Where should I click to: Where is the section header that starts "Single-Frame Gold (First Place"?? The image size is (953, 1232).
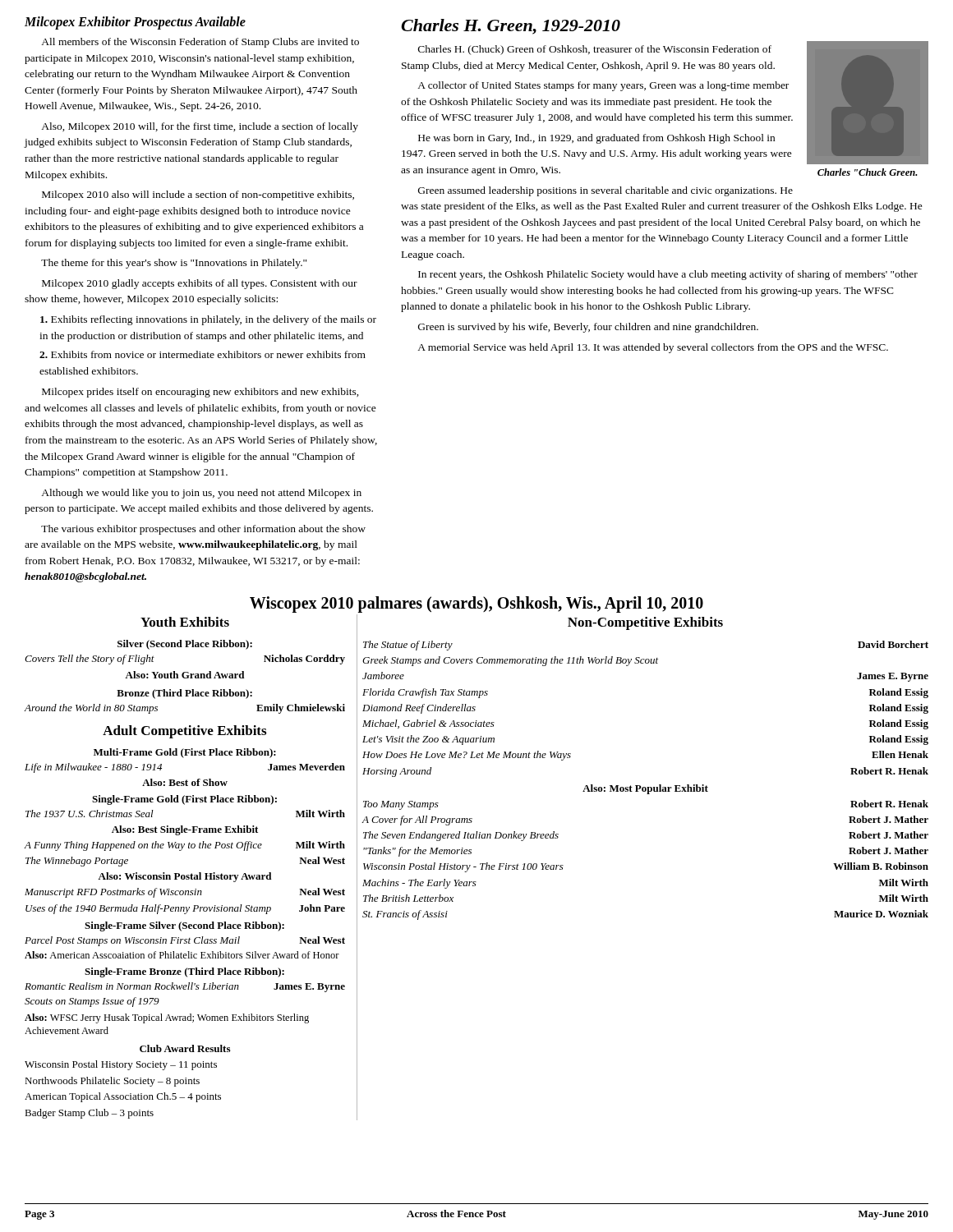click(185, 799)
